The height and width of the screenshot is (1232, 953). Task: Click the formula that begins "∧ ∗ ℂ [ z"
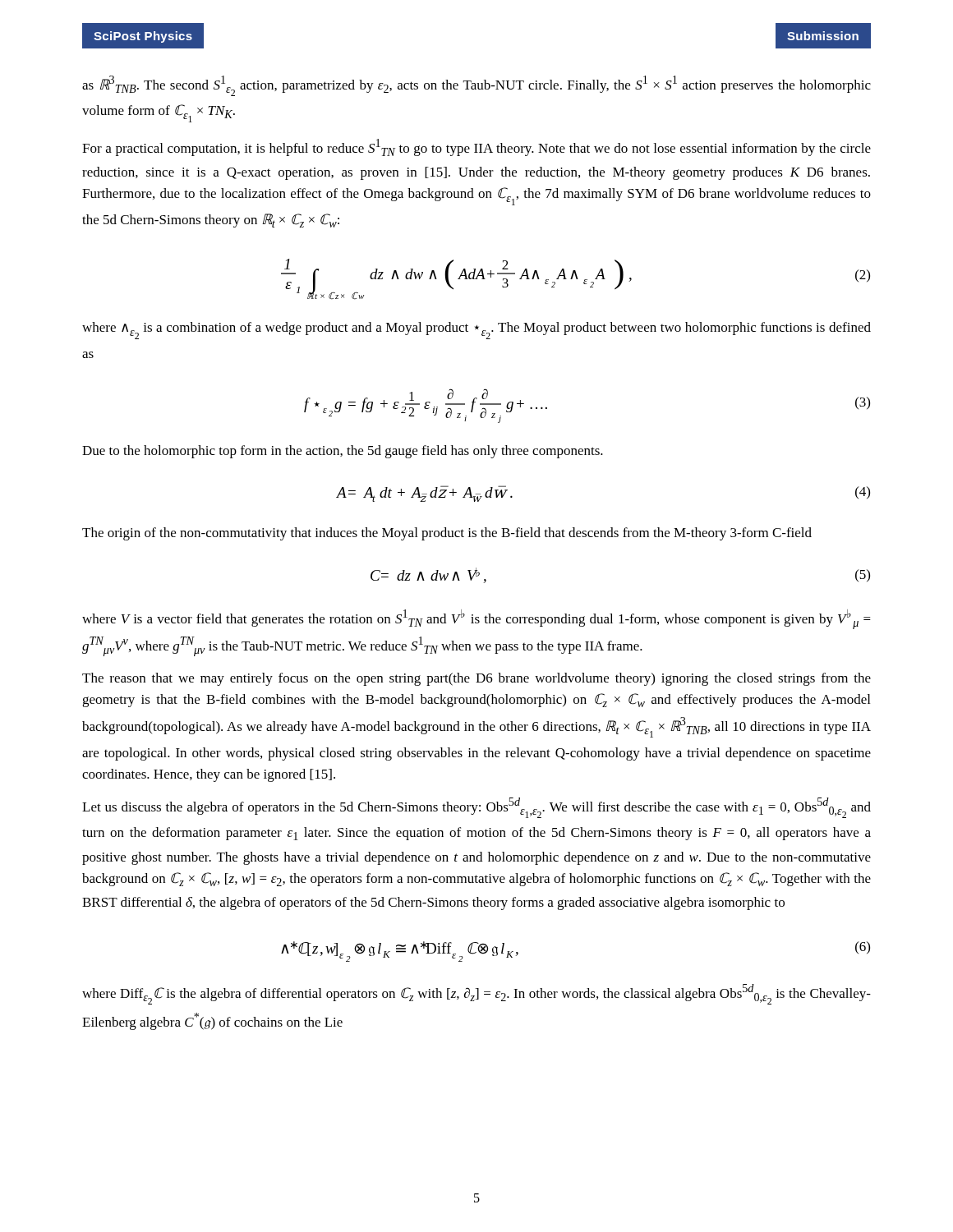point(414,951)
